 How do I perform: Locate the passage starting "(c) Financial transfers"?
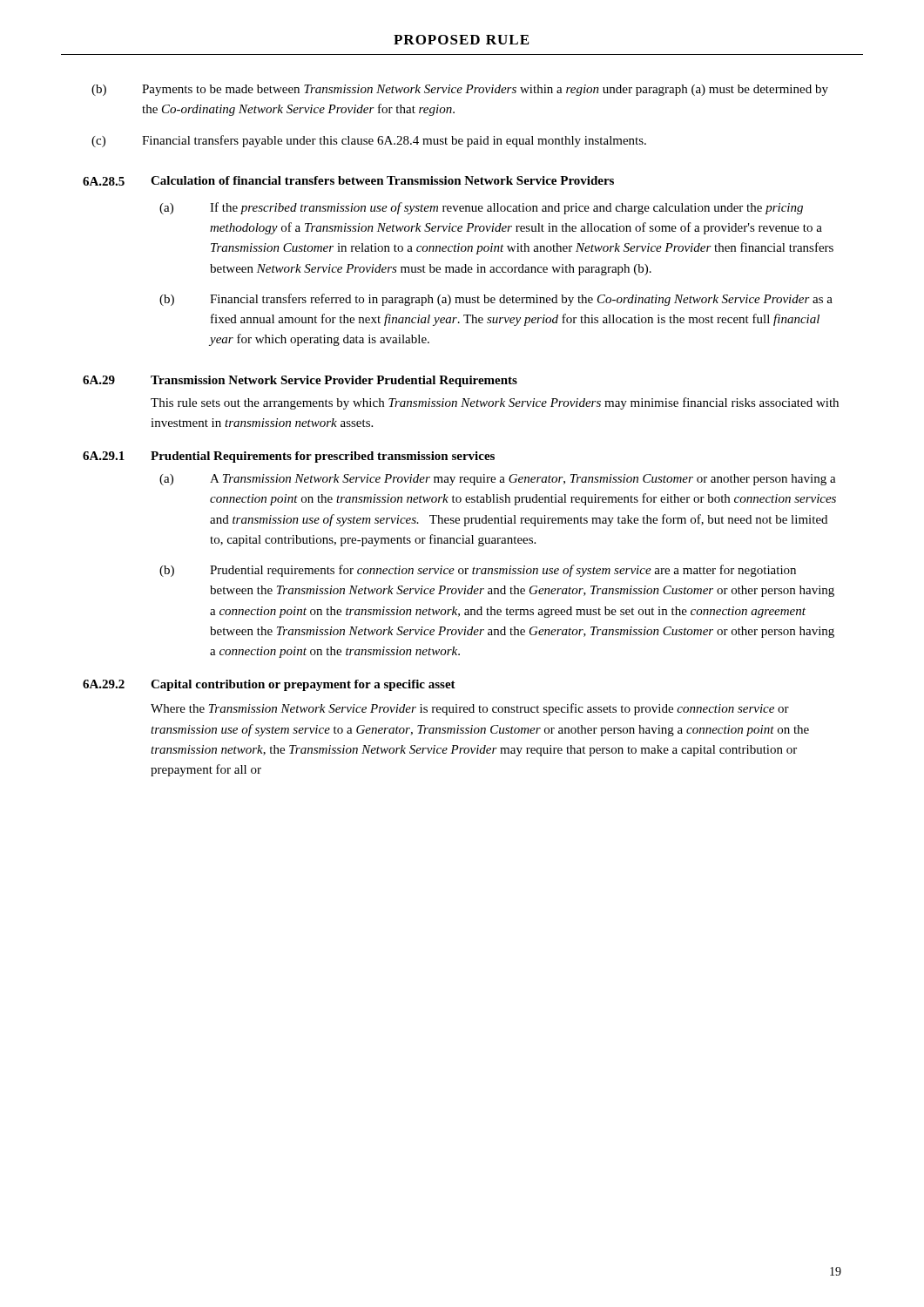point(462,140)
